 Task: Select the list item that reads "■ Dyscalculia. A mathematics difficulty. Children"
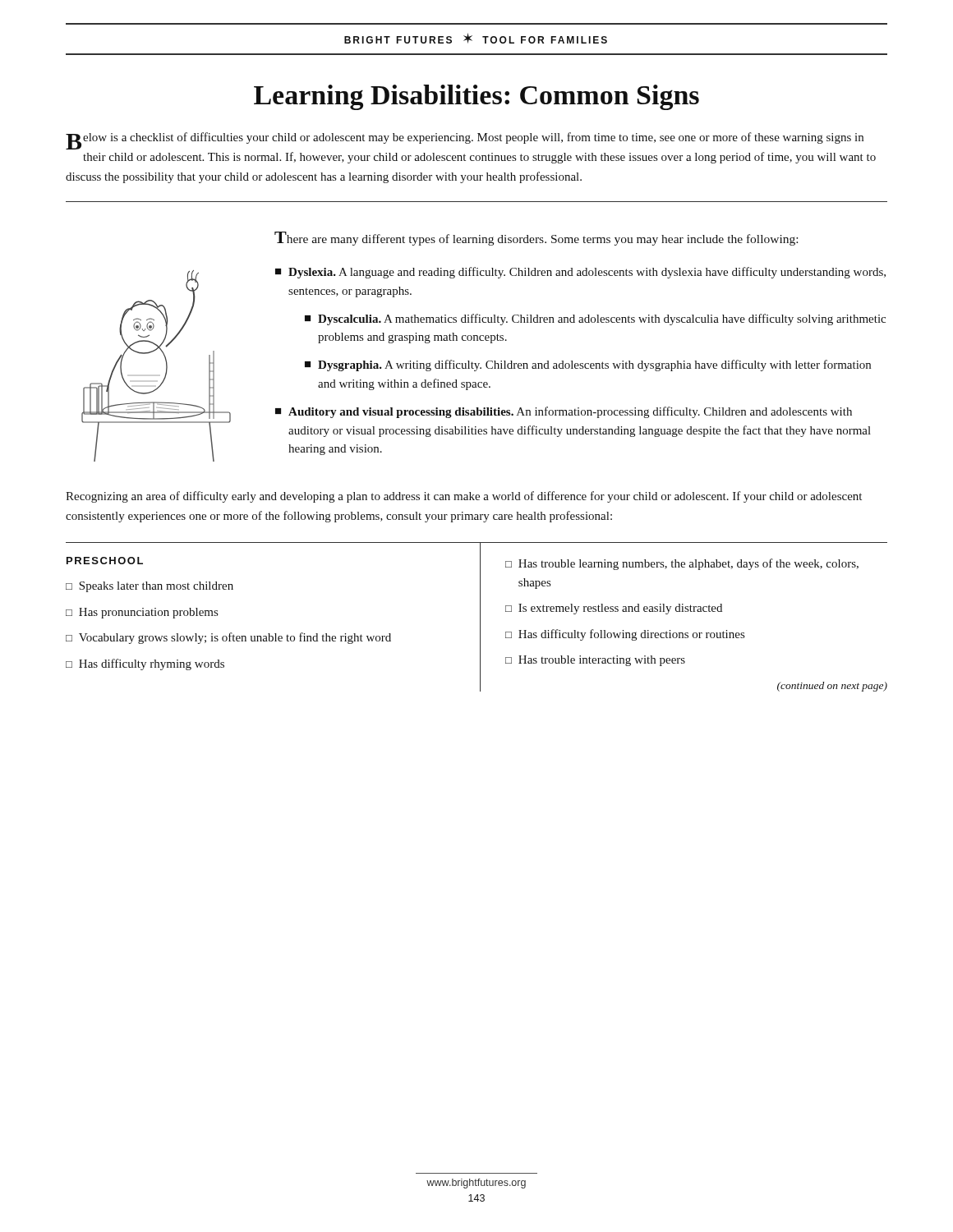596,328
